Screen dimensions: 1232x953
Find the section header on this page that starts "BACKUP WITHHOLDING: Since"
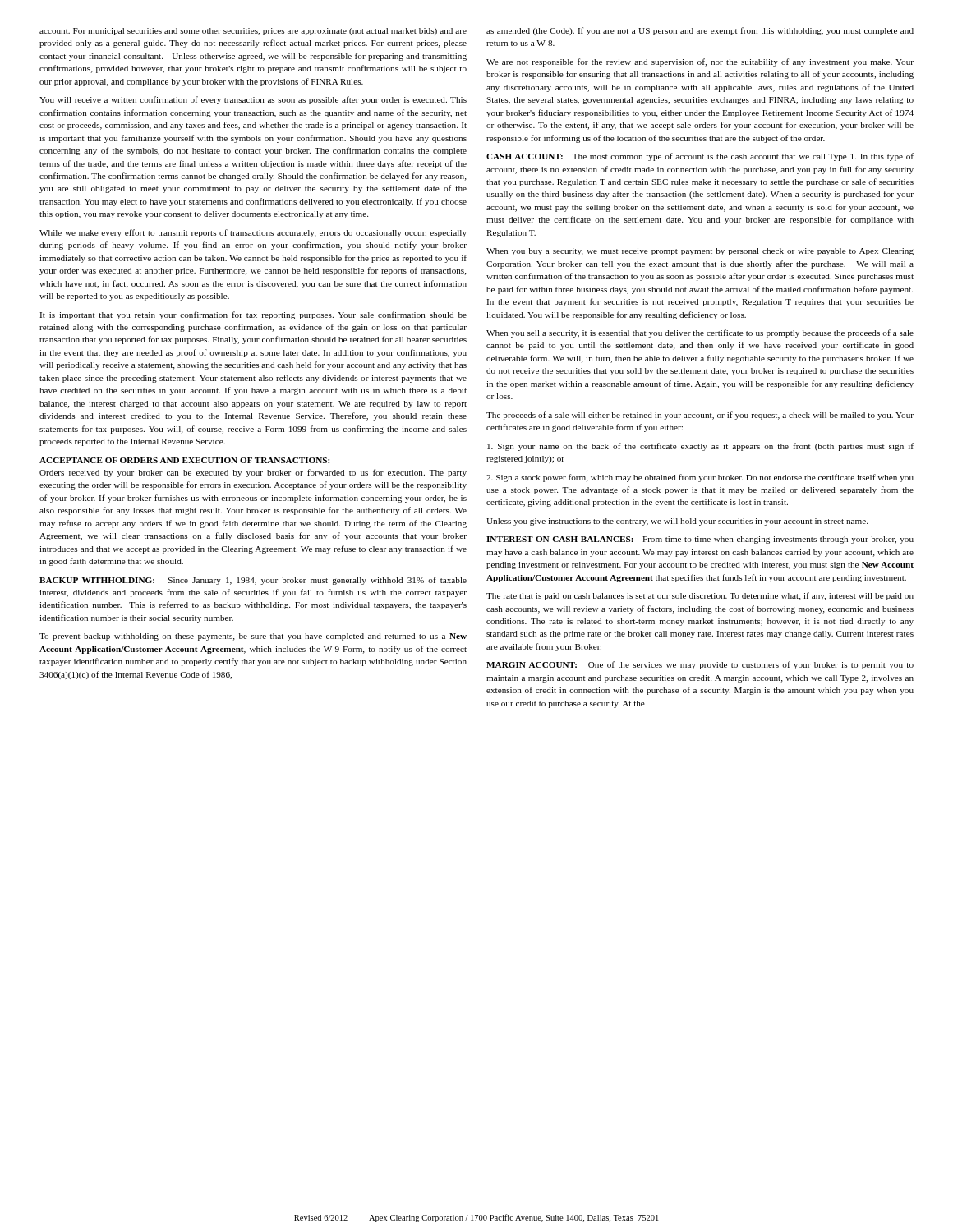click(253, 599)
